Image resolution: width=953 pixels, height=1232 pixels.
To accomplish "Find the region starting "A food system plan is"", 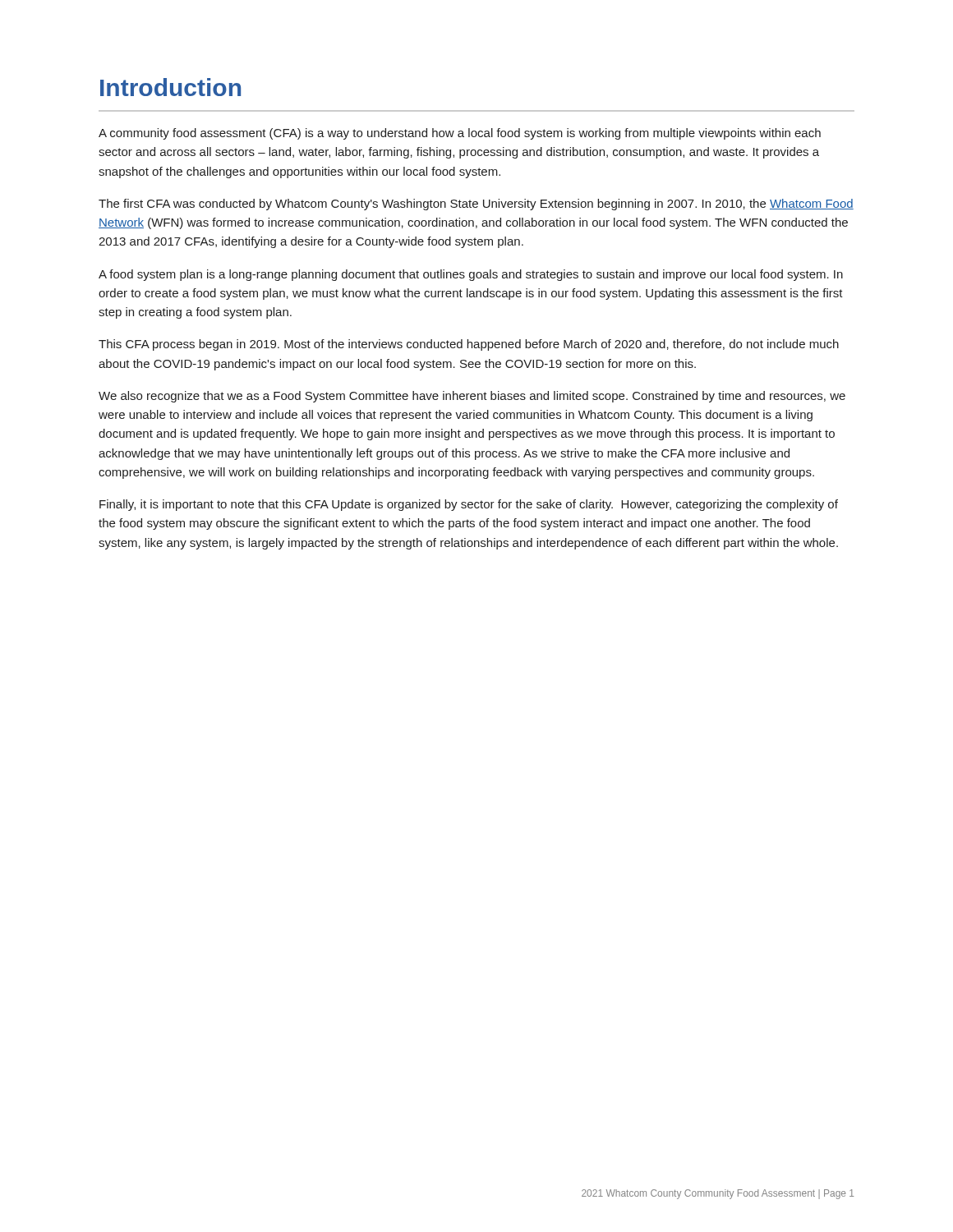I will coord(471,293).
